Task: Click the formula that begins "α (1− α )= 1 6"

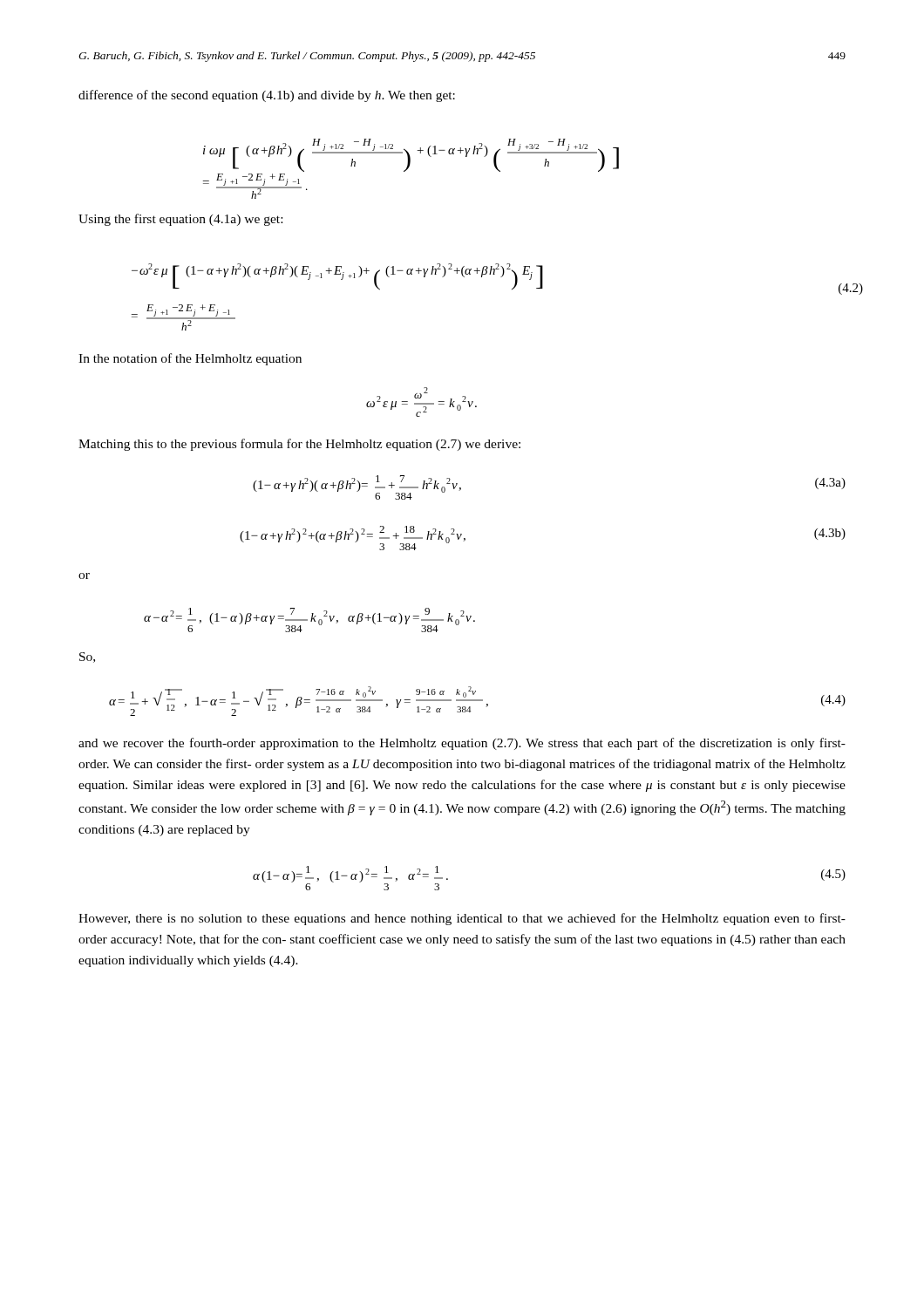Action: 362,878
